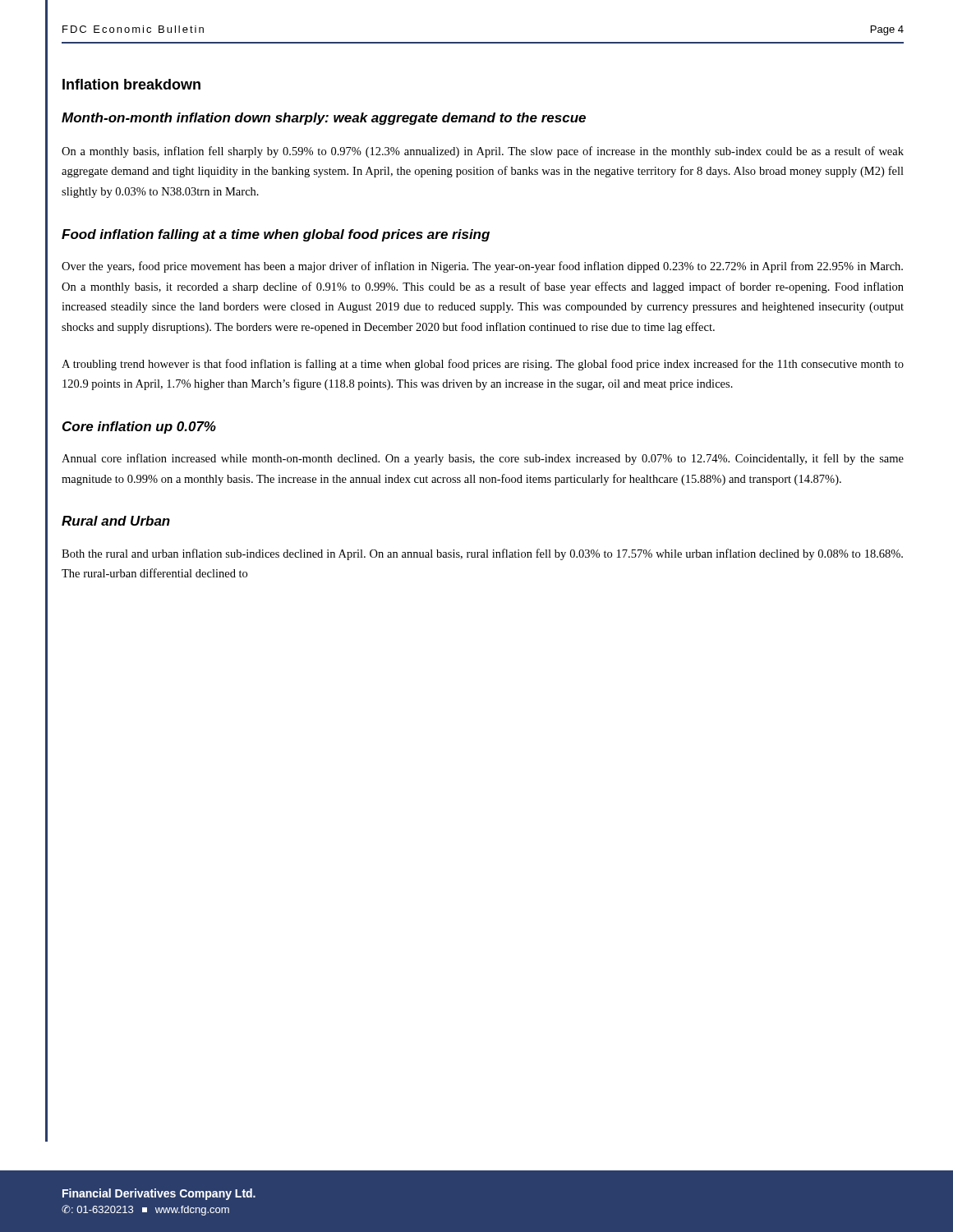Click the passage that begins "A troubling trend however is that food inflation"
The height and width of the screenshot is (1232, 953).
(x=483, y=374)
